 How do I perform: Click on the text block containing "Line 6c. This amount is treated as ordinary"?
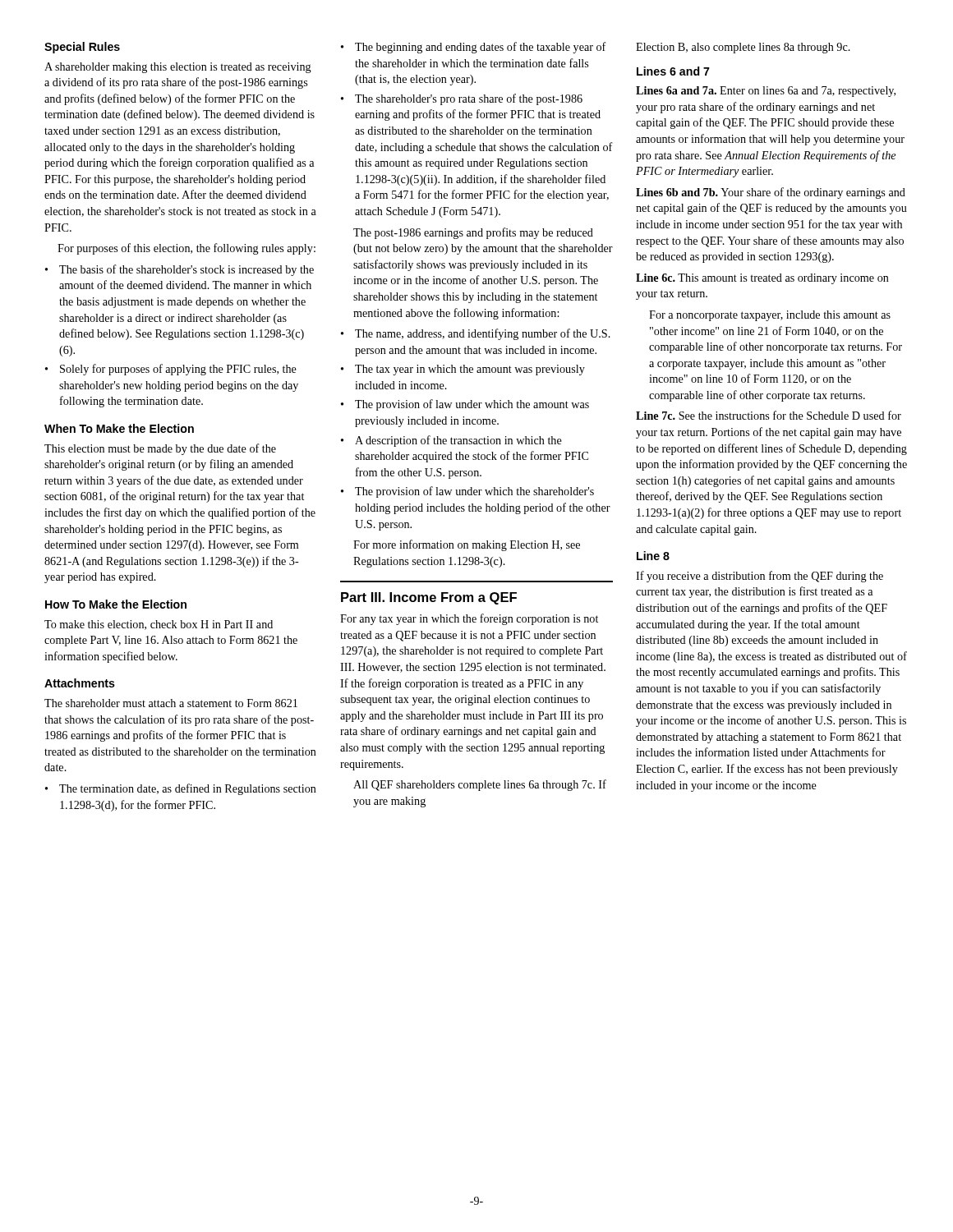(x=772, y=286)
